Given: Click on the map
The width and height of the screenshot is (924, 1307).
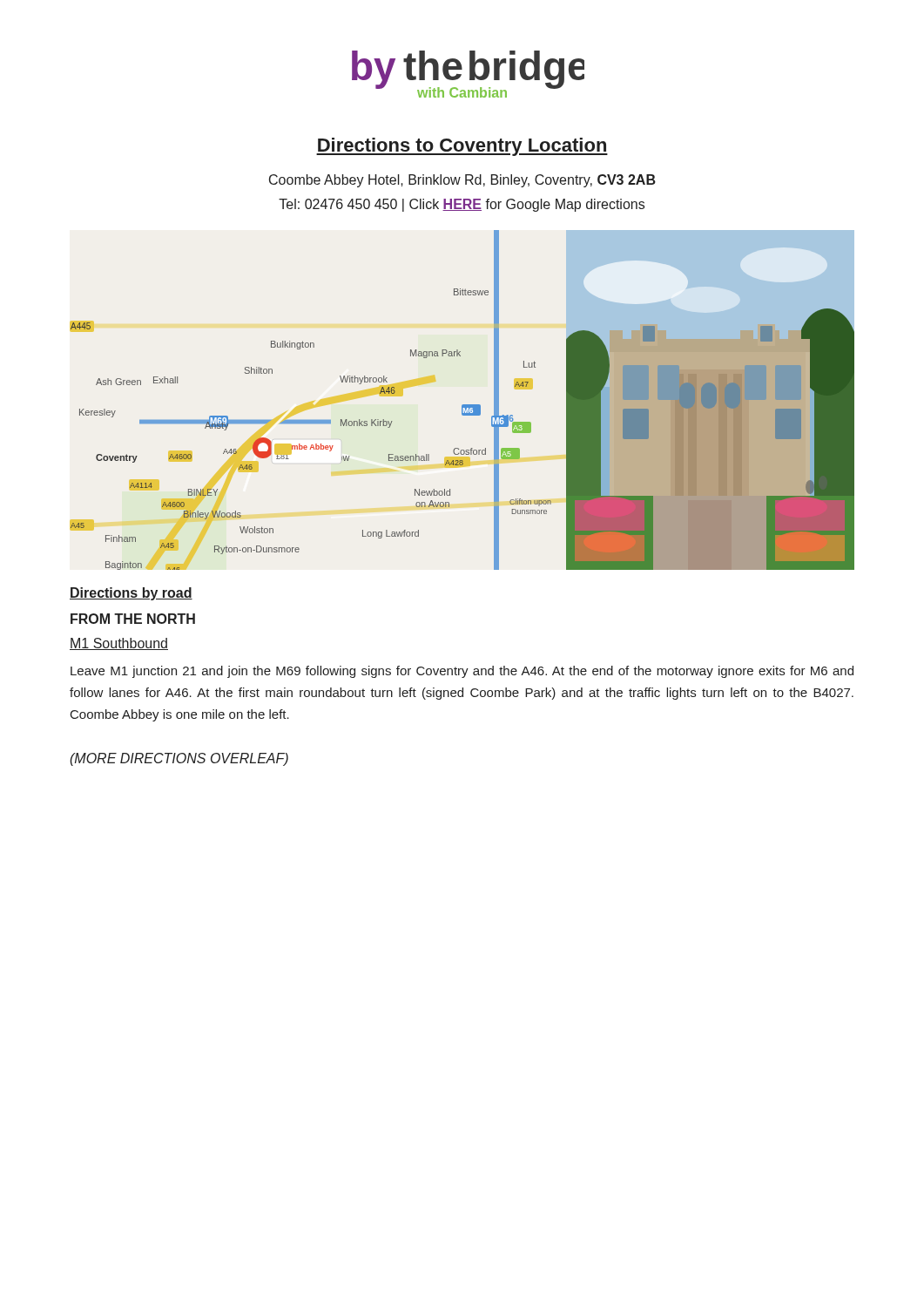Looking at the screenshot, I should (318, 400).
